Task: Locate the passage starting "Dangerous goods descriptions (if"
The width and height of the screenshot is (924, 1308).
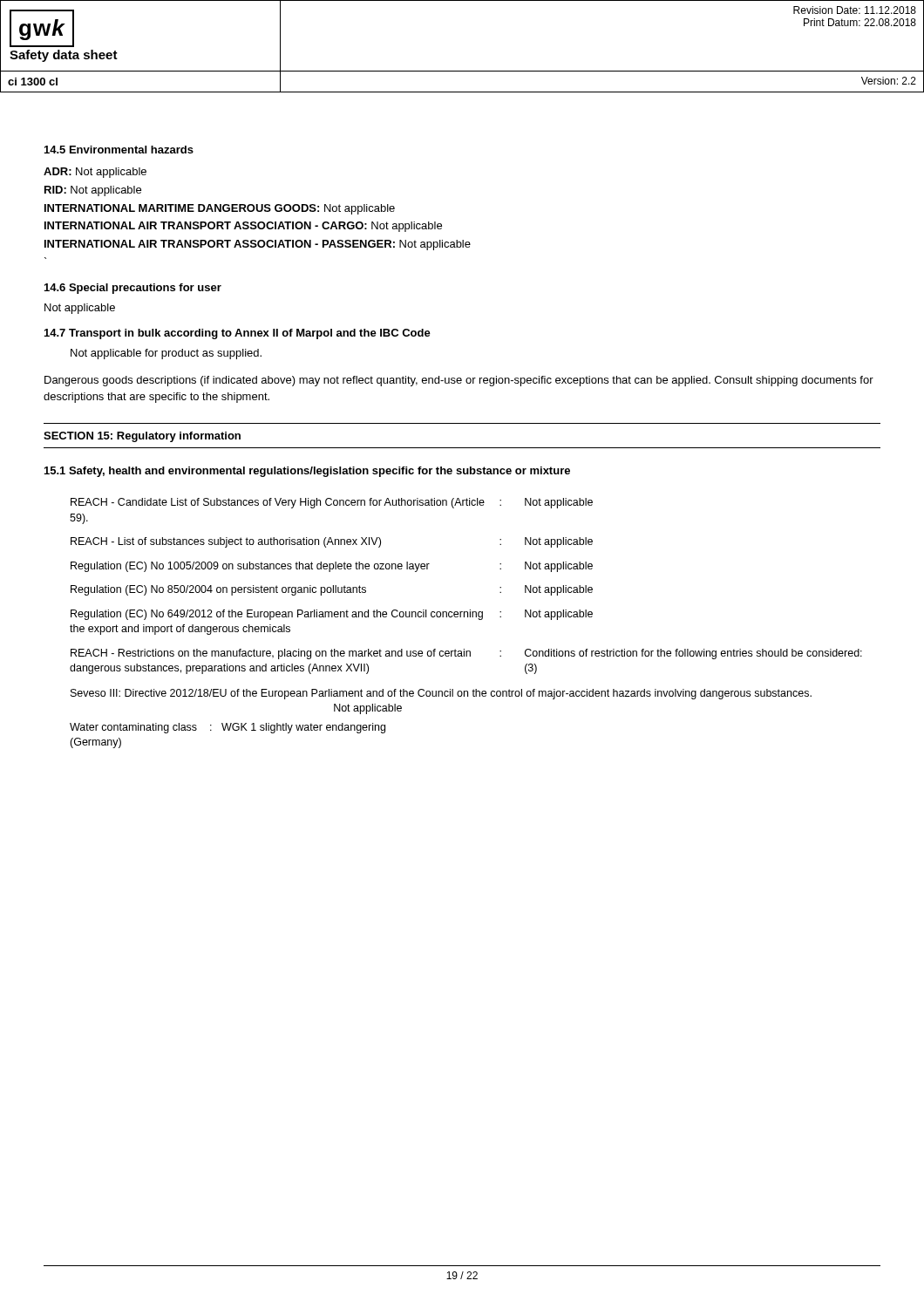Action: 458,388
